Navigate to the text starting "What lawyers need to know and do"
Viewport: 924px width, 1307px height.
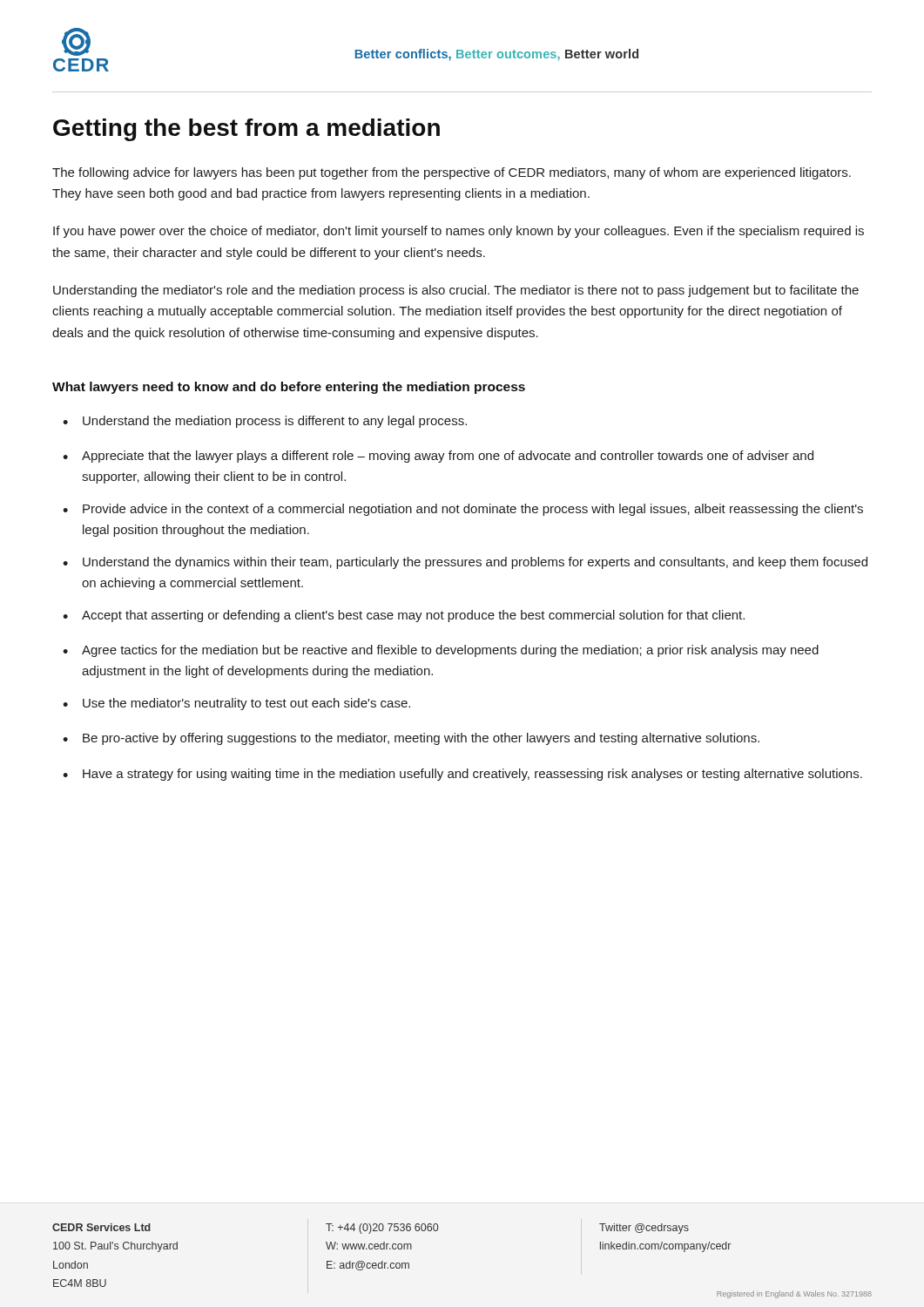462,387
